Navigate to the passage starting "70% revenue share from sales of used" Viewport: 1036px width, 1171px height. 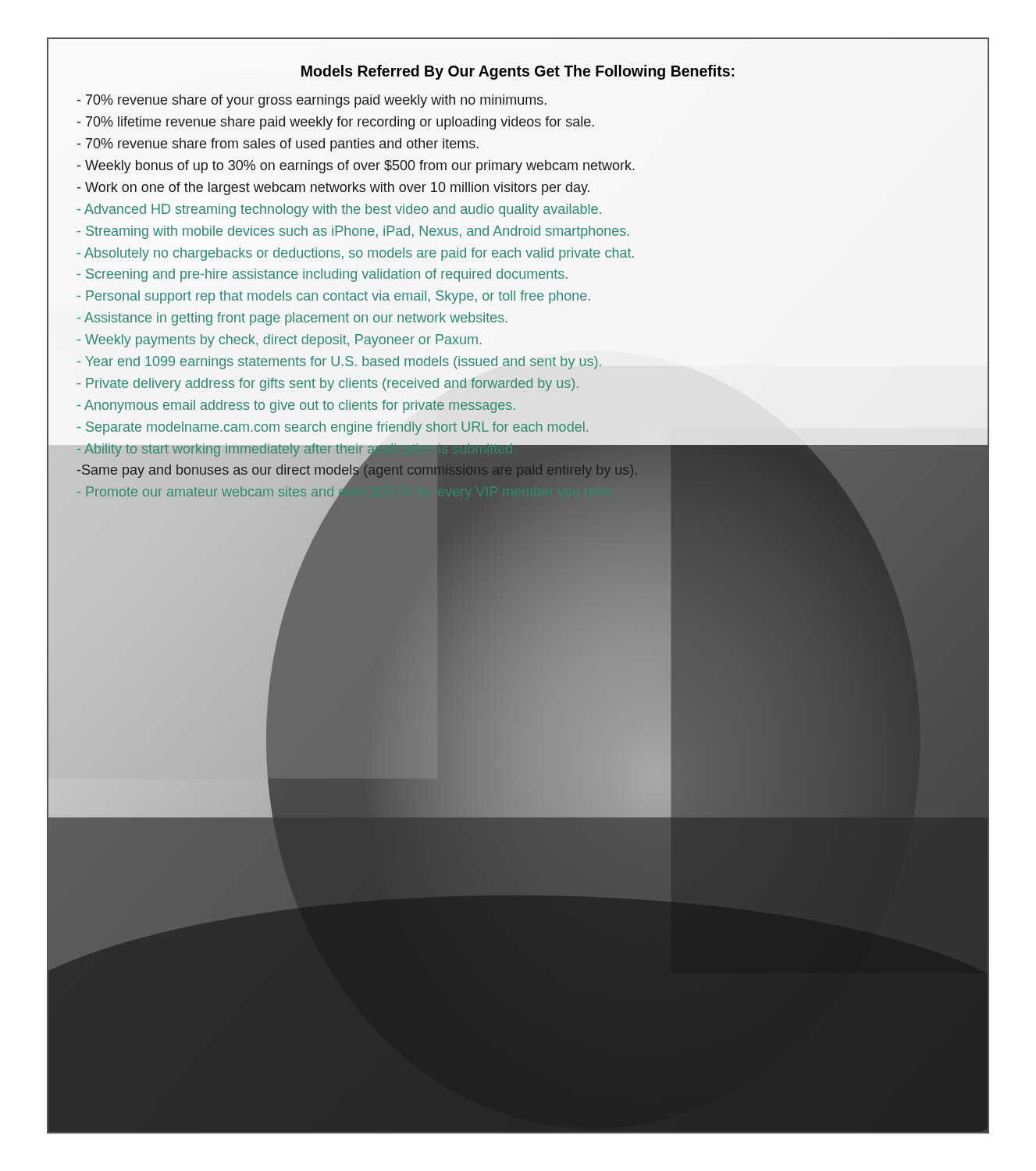point(278,144)
